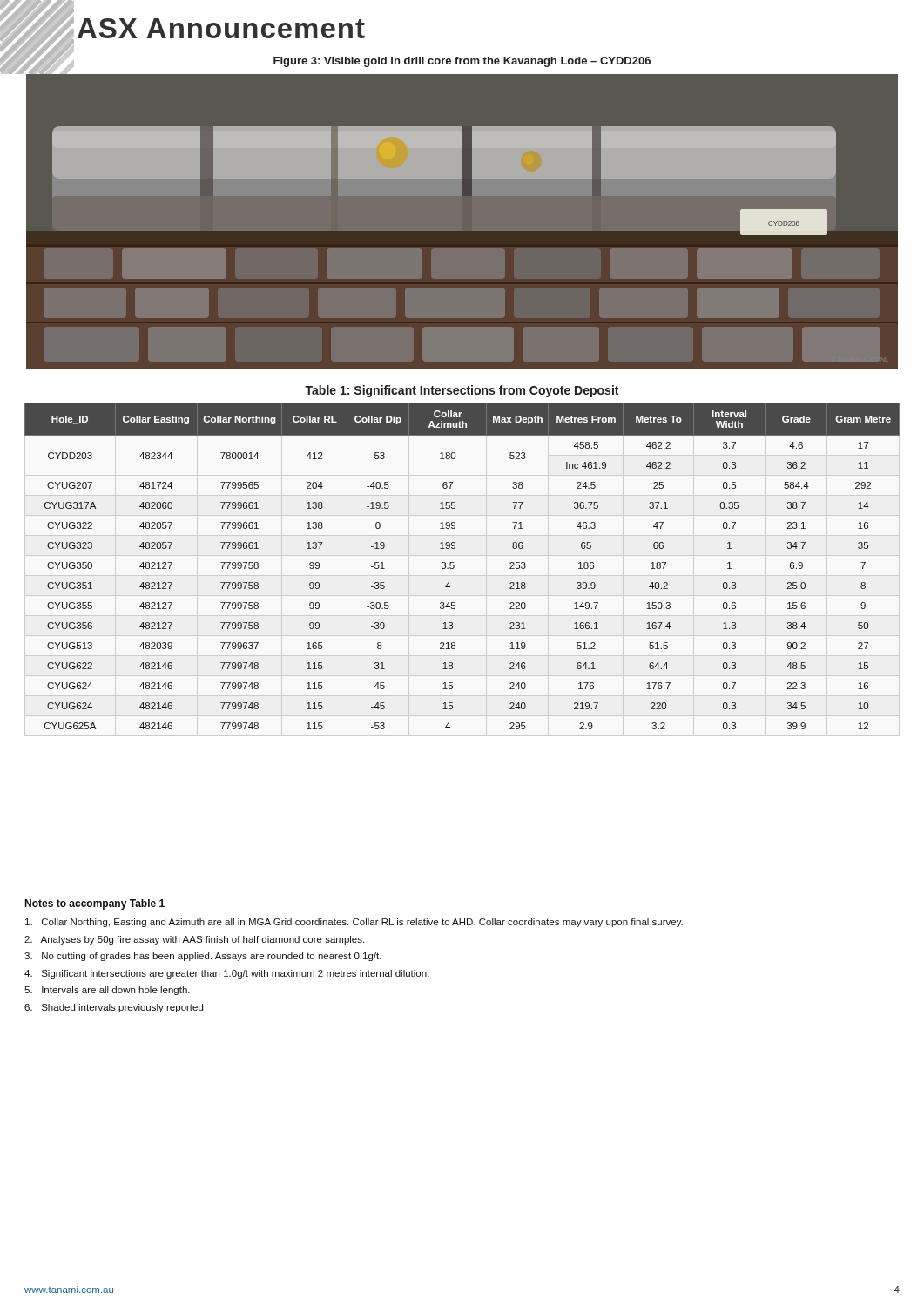Navigate to the block starting "5. Intervals are all down hole length."
924x1307 pixels.
tap(107, 990)
